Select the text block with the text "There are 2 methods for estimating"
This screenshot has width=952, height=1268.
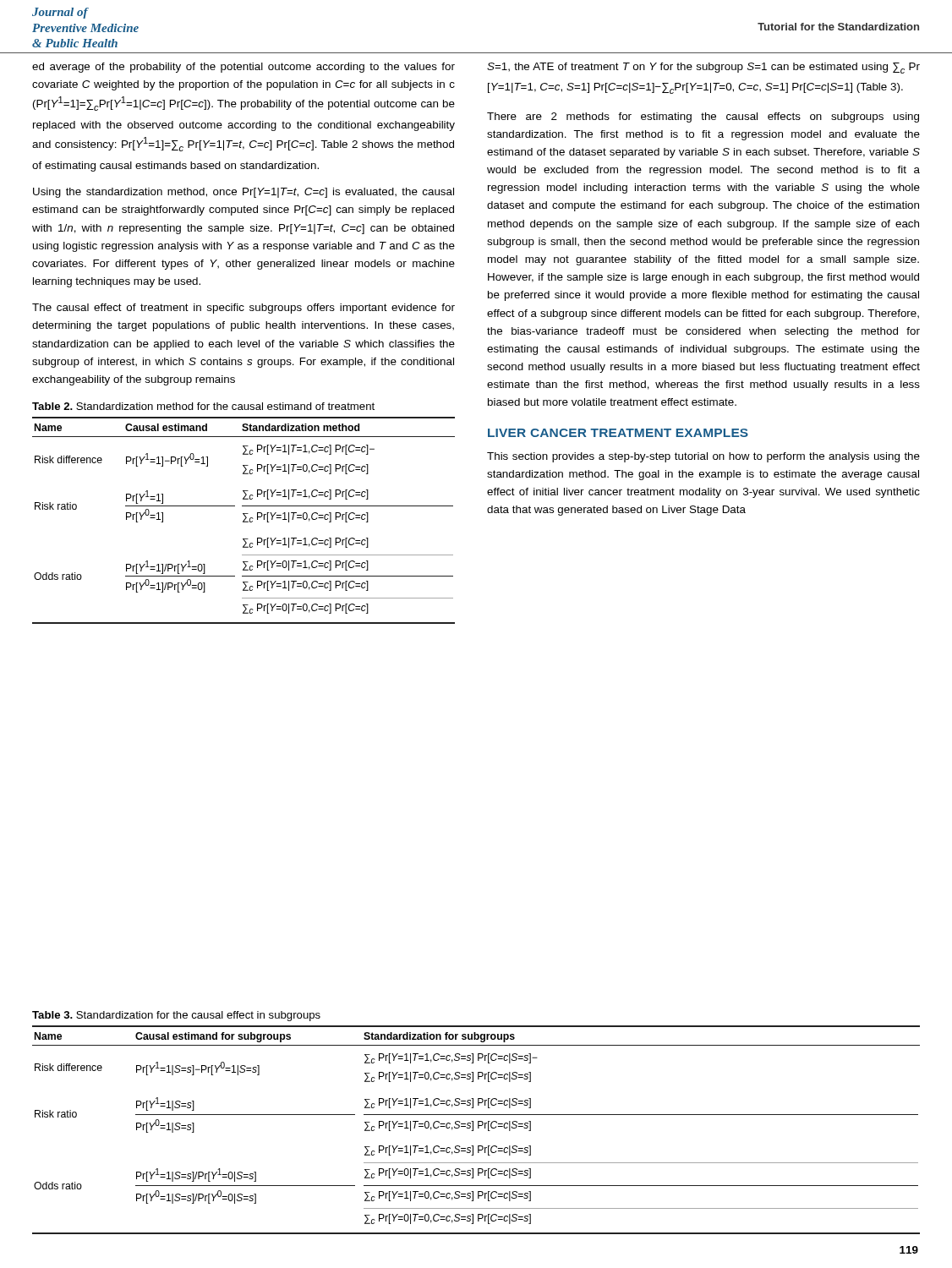tap(703, 259)
